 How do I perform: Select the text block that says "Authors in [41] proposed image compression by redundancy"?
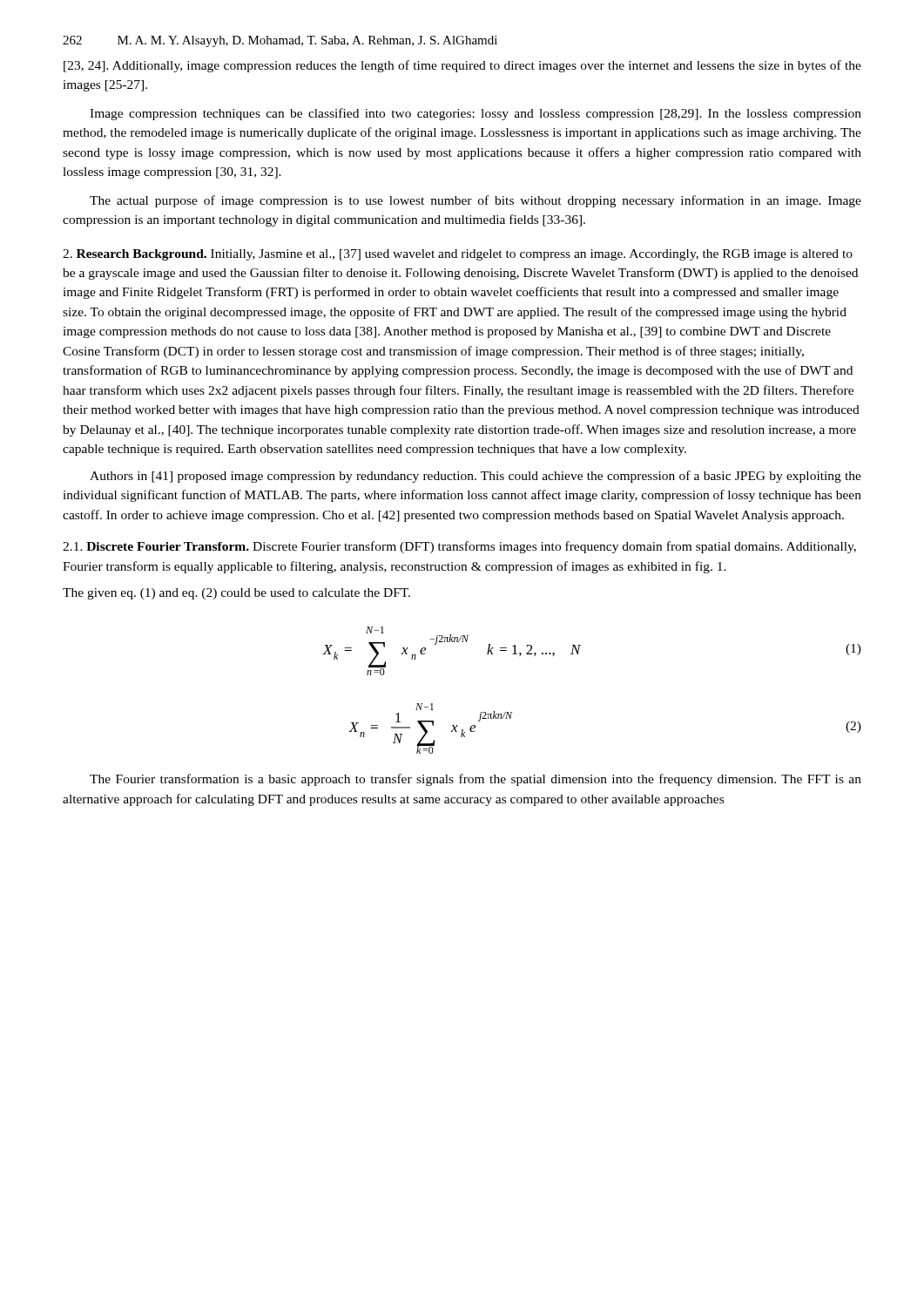tap(462, 495)
